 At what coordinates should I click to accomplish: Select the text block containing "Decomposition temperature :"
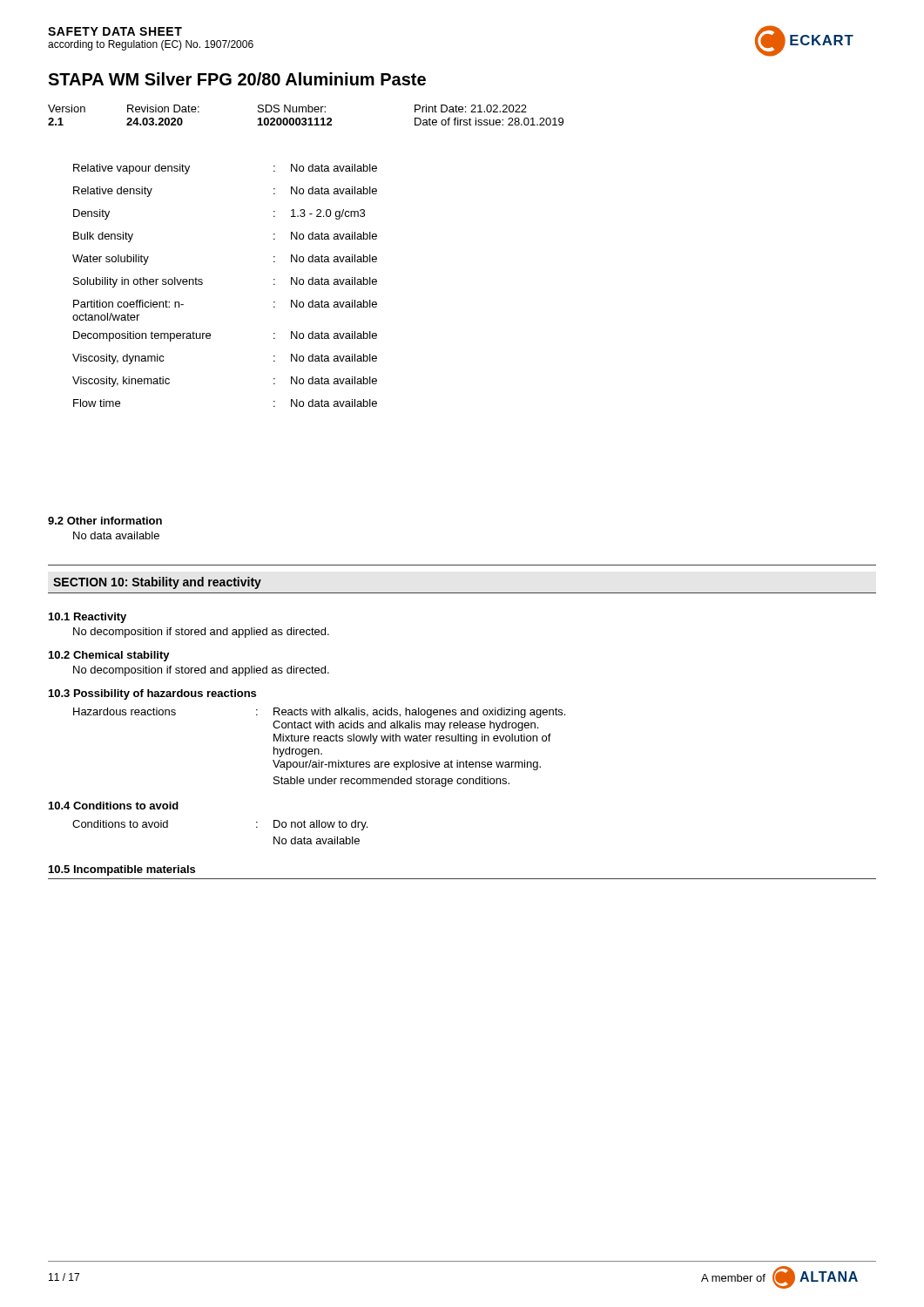pos(142,336)
